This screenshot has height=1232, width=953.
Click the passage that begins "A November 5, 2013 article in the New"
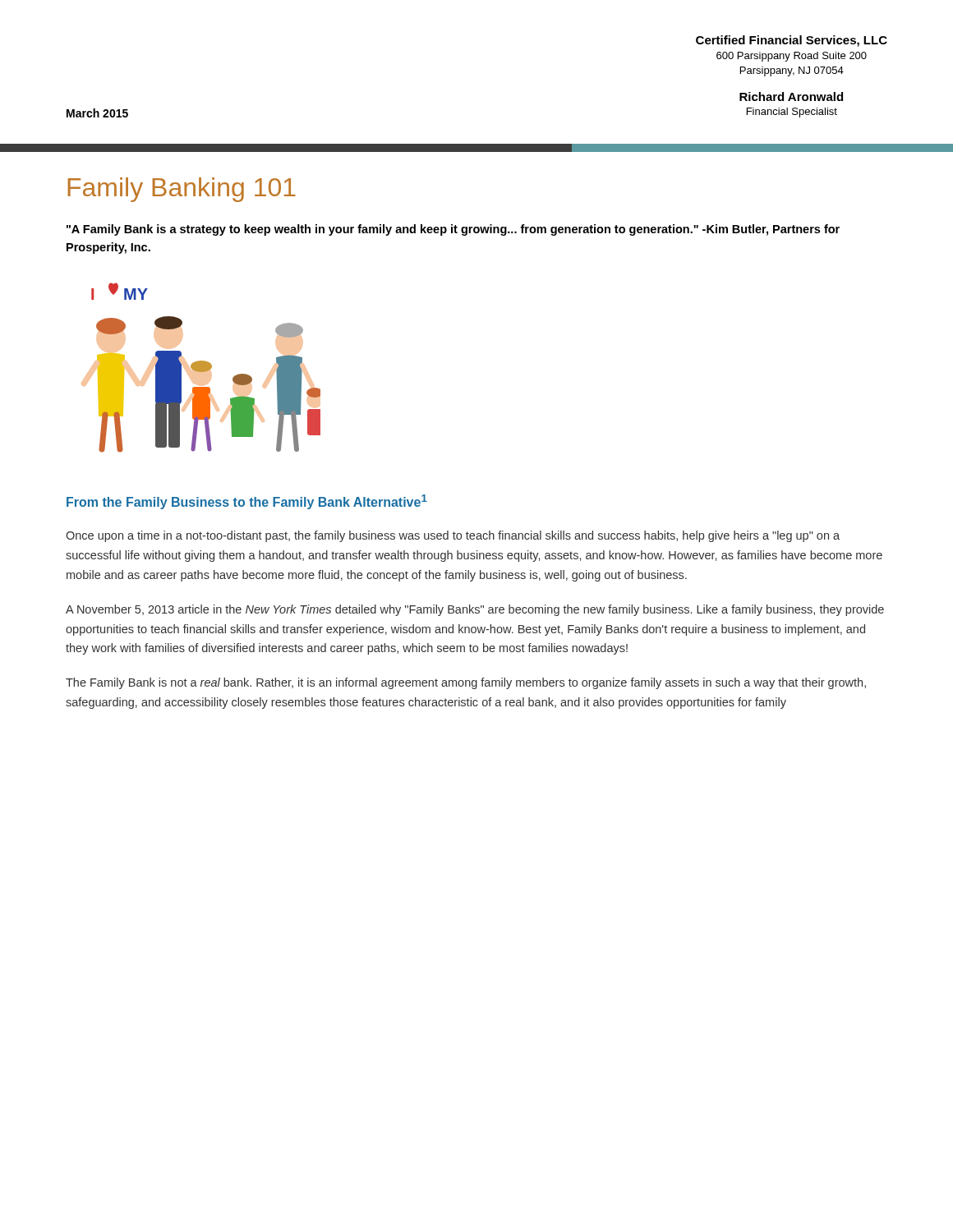476,630
